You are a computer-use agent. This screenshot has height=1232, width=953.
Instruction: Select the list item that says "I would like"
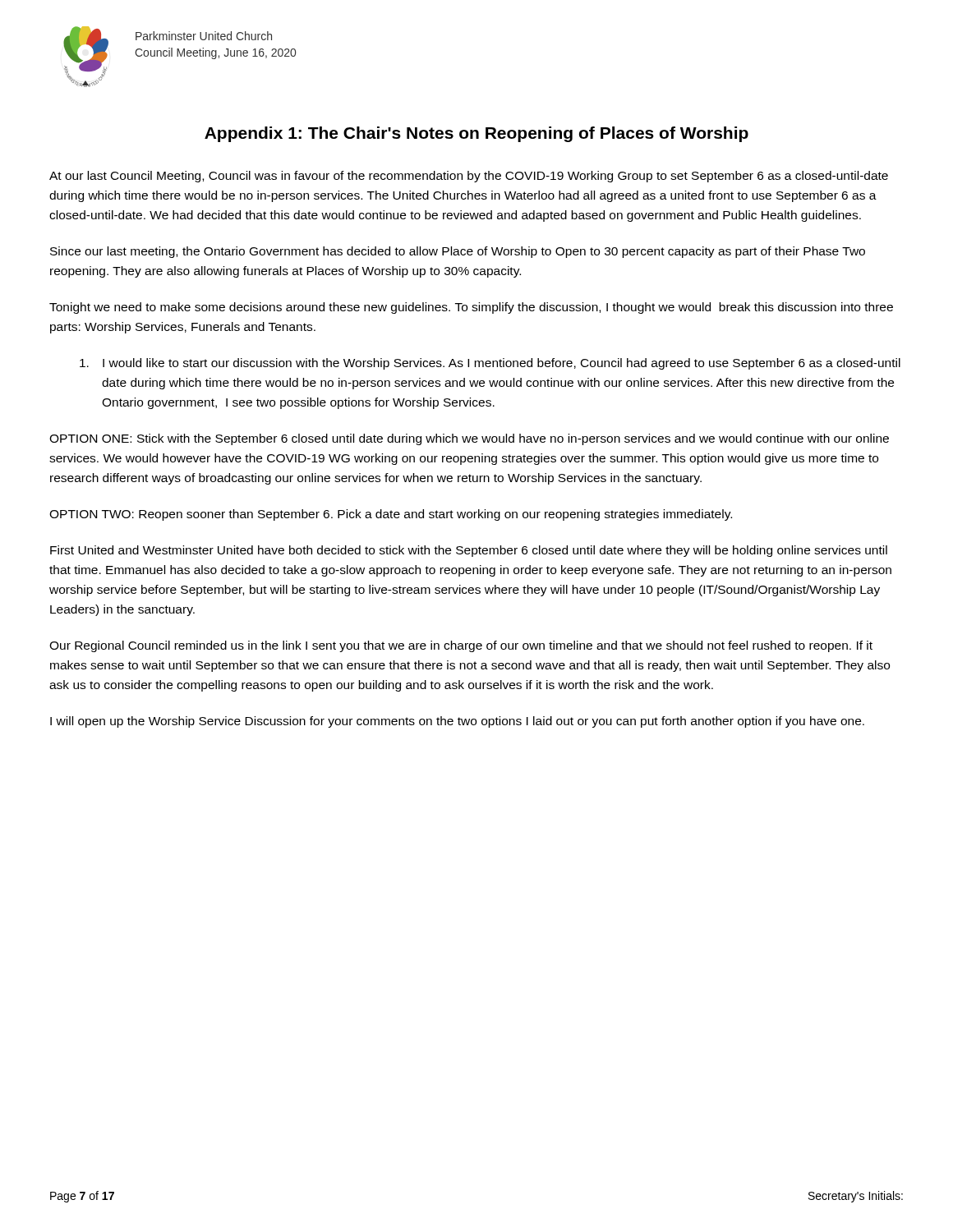(x=491, y=383)
